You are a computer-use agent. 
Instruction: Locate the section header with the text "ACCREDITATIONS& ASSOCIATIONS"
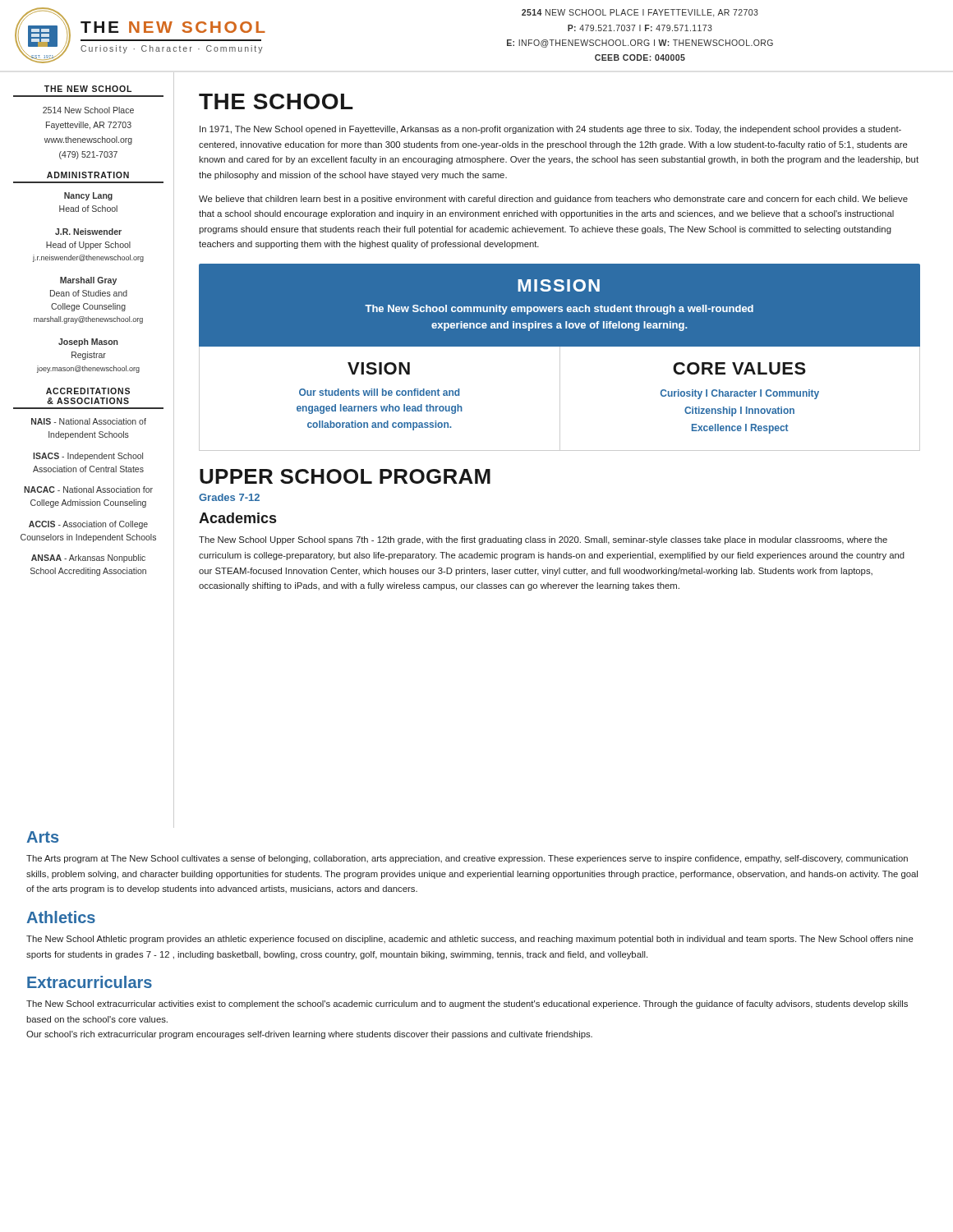pos(88,396)
